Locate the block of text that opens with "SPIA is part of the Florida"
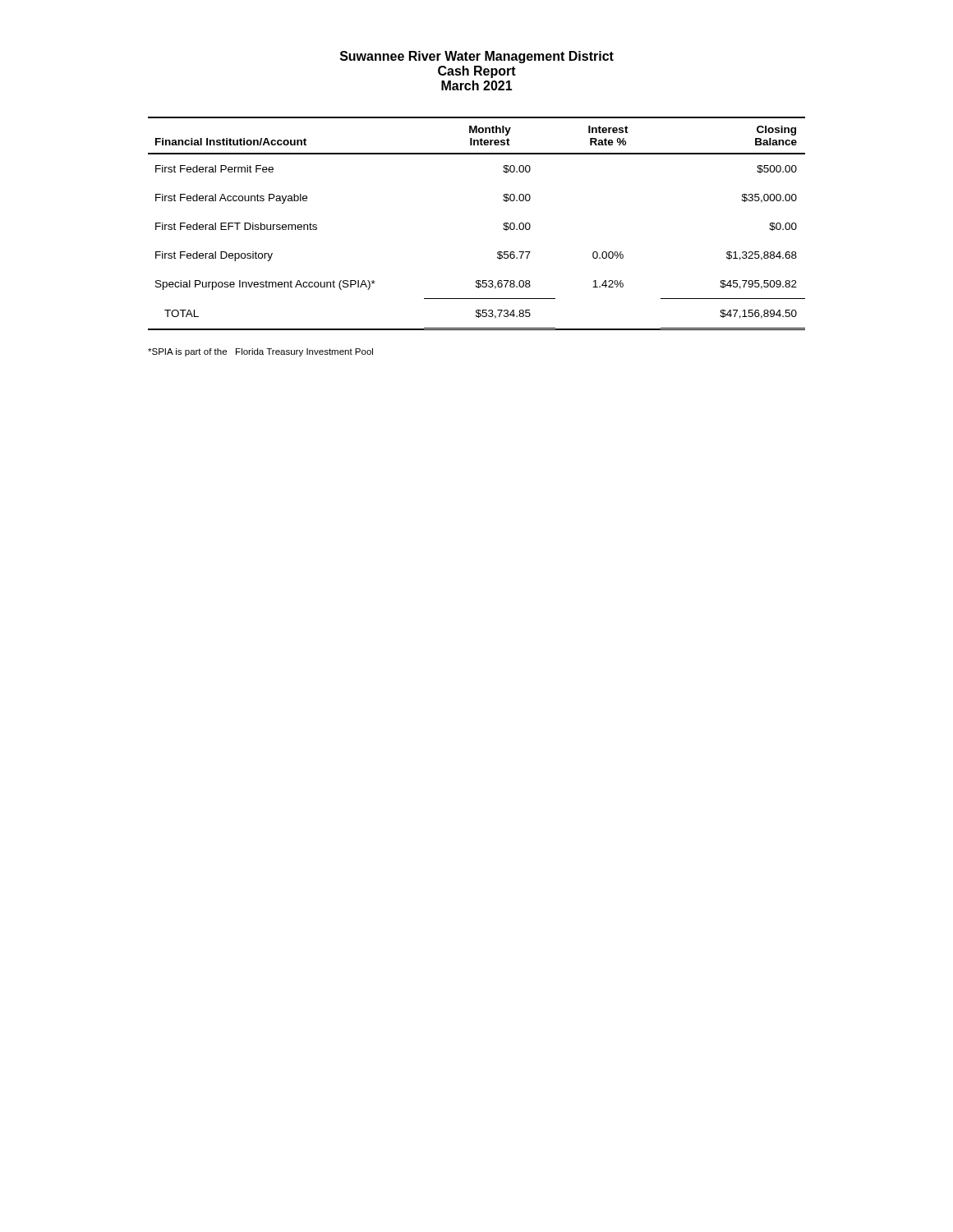 (261, 351)
